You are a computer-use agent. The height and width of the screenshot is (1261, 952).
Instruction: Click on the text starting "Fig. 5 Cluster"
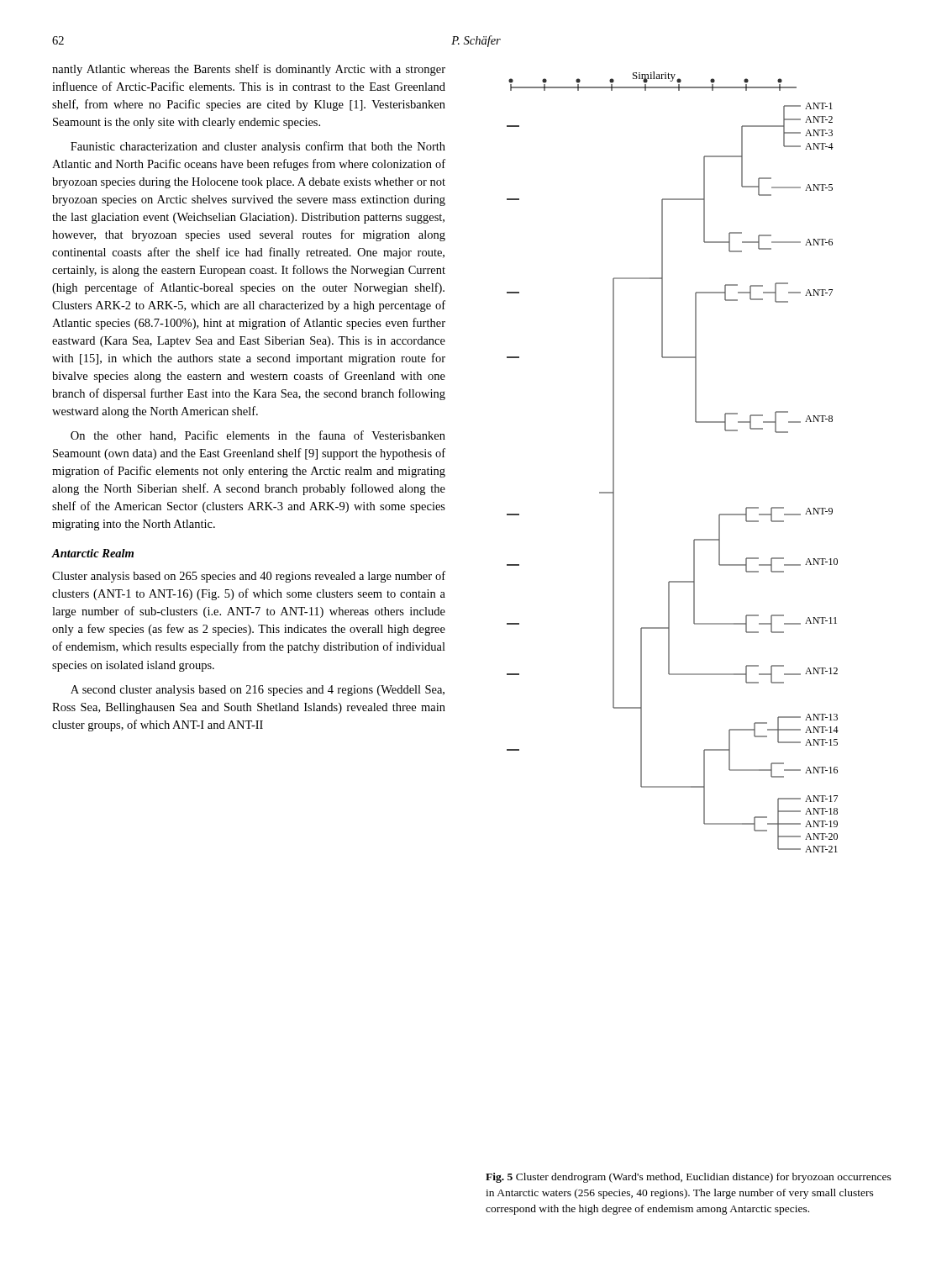click(688, 1193)
